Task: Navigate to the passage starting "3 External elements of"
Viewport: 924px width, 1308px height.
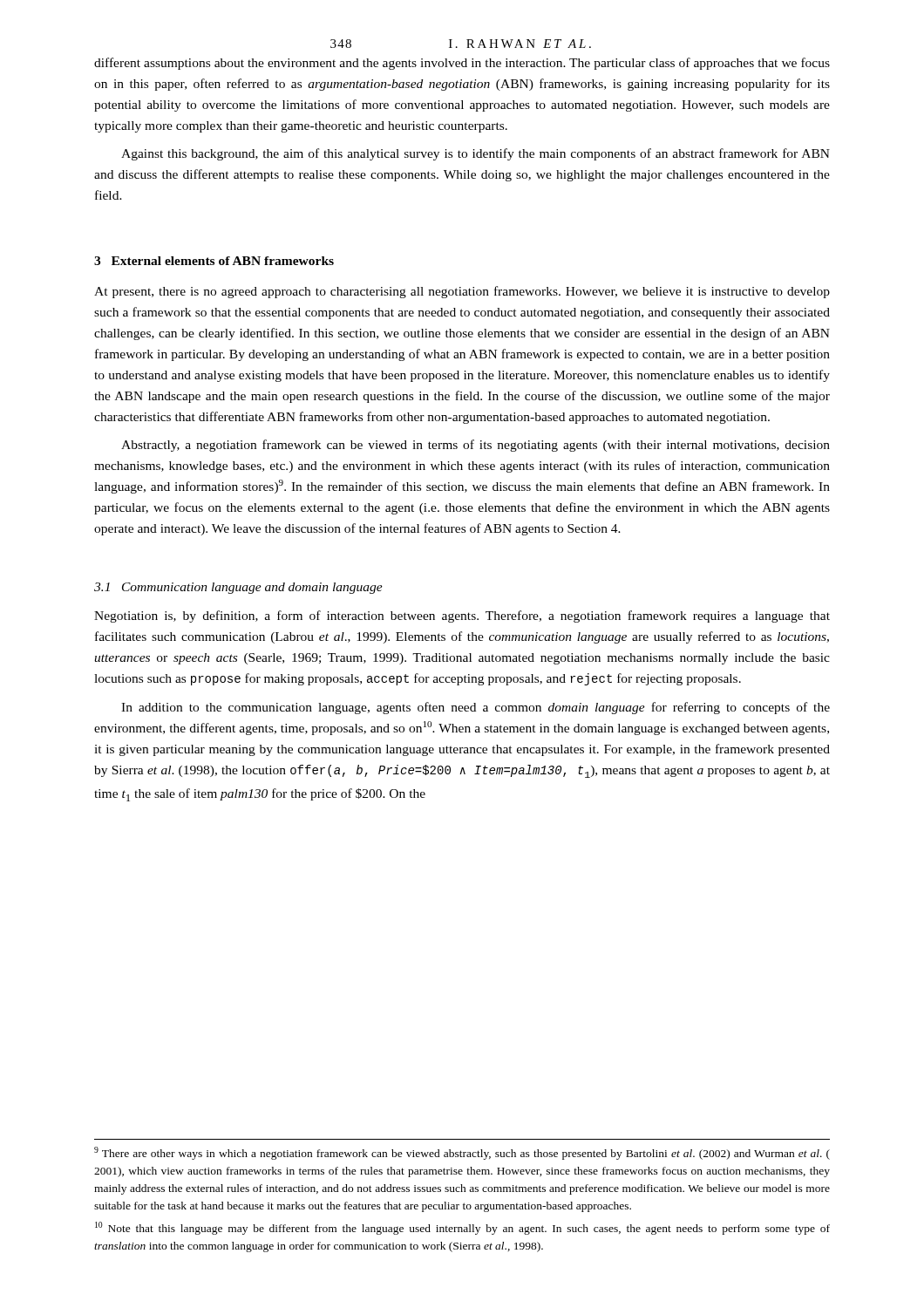Action: point(214,260)
